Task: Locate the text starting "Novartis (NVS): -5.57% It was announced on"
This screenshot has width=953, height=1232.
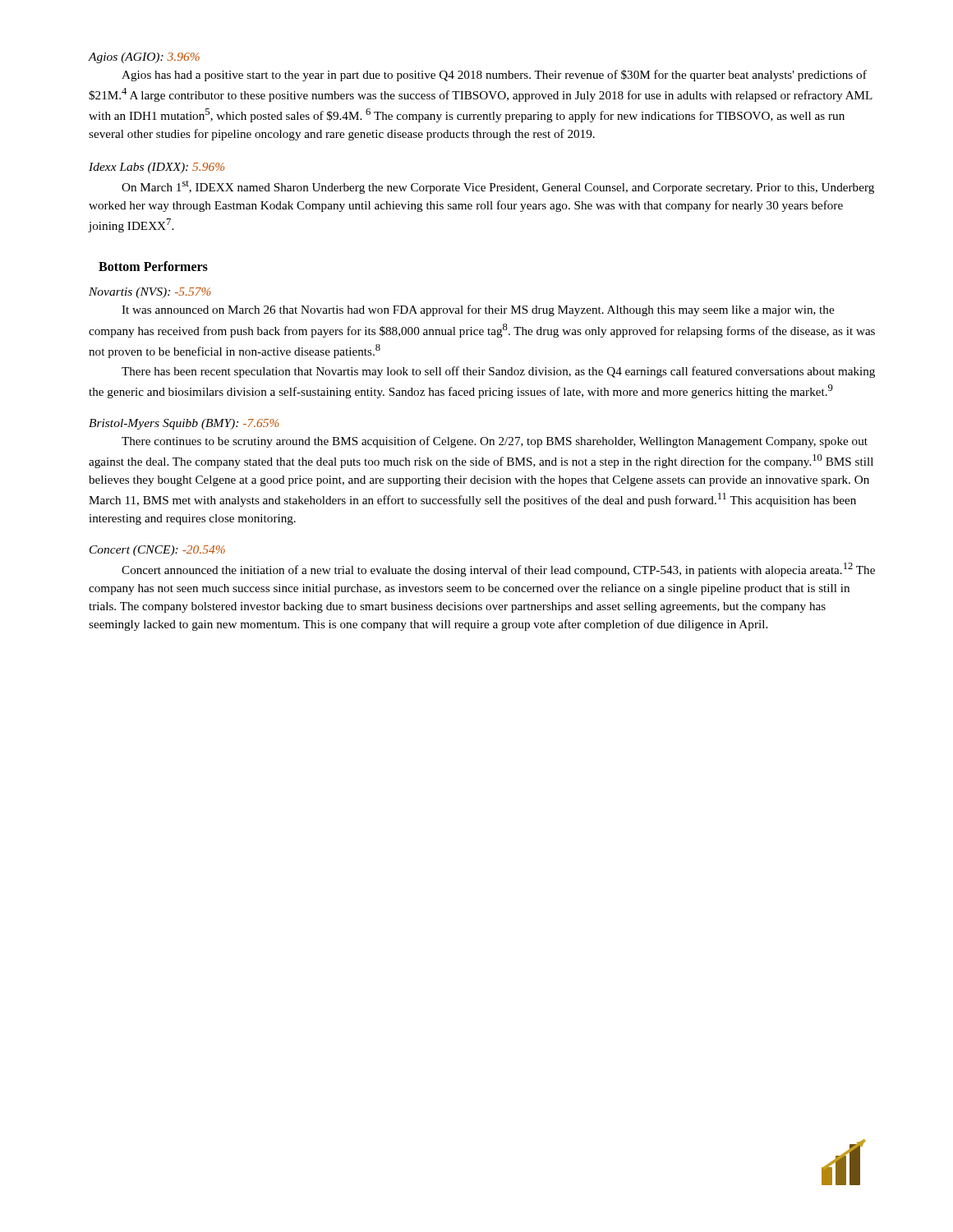Action: click(x=484, y=343)
